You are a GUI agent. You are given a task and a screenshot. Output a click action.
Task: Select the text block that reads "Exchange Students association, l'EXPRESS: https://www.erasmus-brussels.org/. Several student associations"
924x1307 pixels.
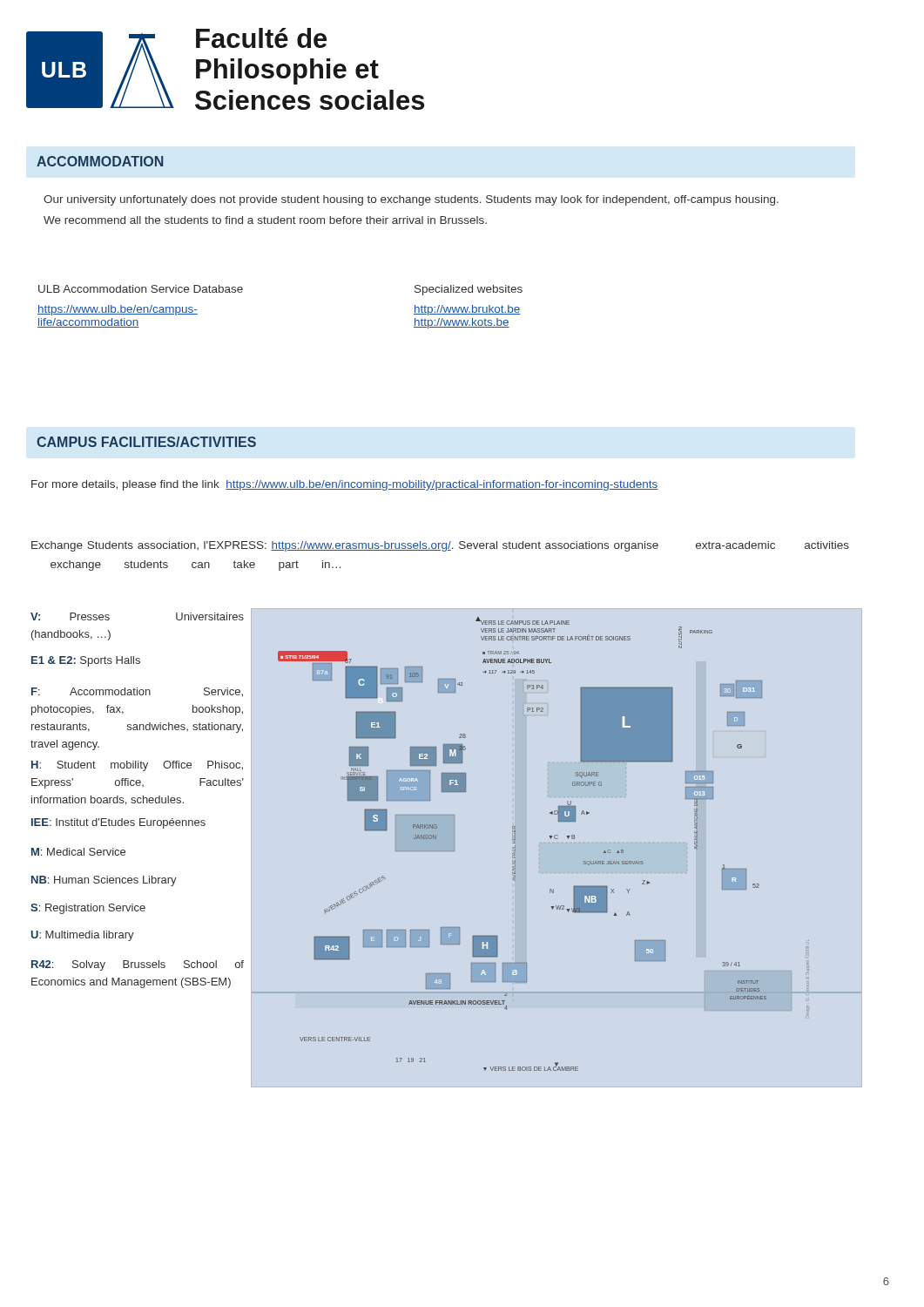click(x=440, y=555)
